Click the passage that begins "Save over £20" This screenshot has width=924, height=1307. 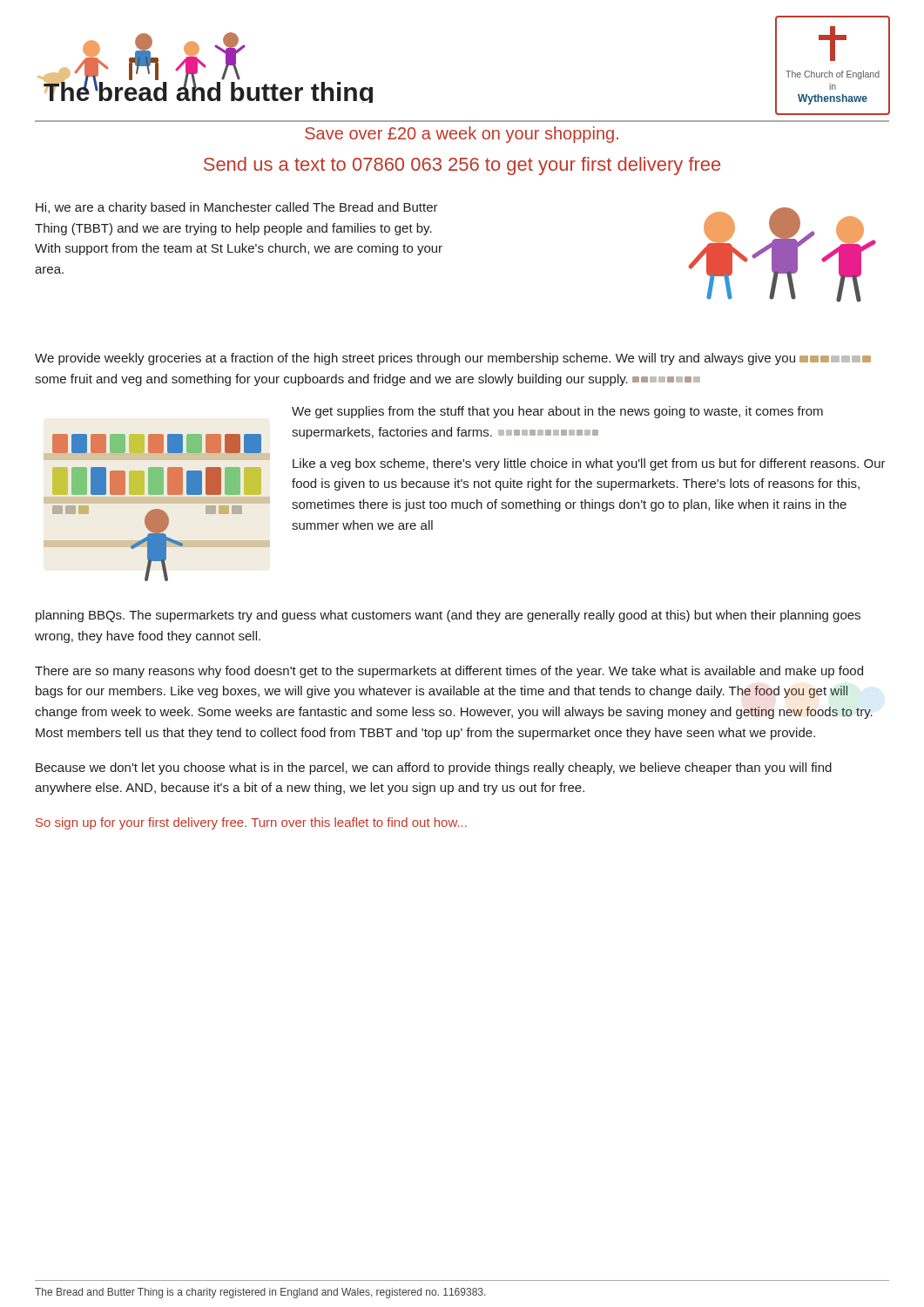coord(462,133)
